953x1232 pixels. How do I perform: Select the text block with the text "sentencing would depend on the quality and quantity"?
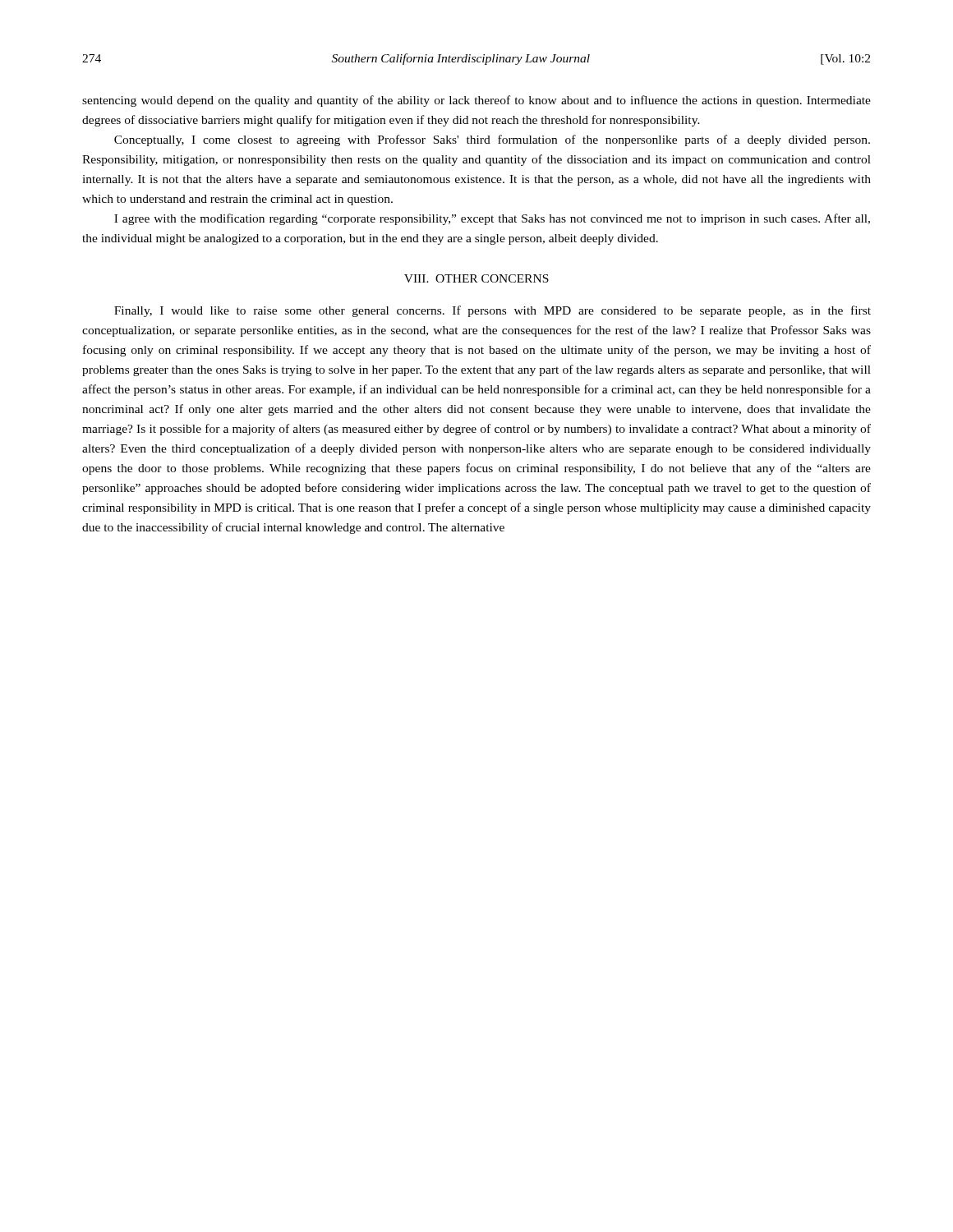476,110
